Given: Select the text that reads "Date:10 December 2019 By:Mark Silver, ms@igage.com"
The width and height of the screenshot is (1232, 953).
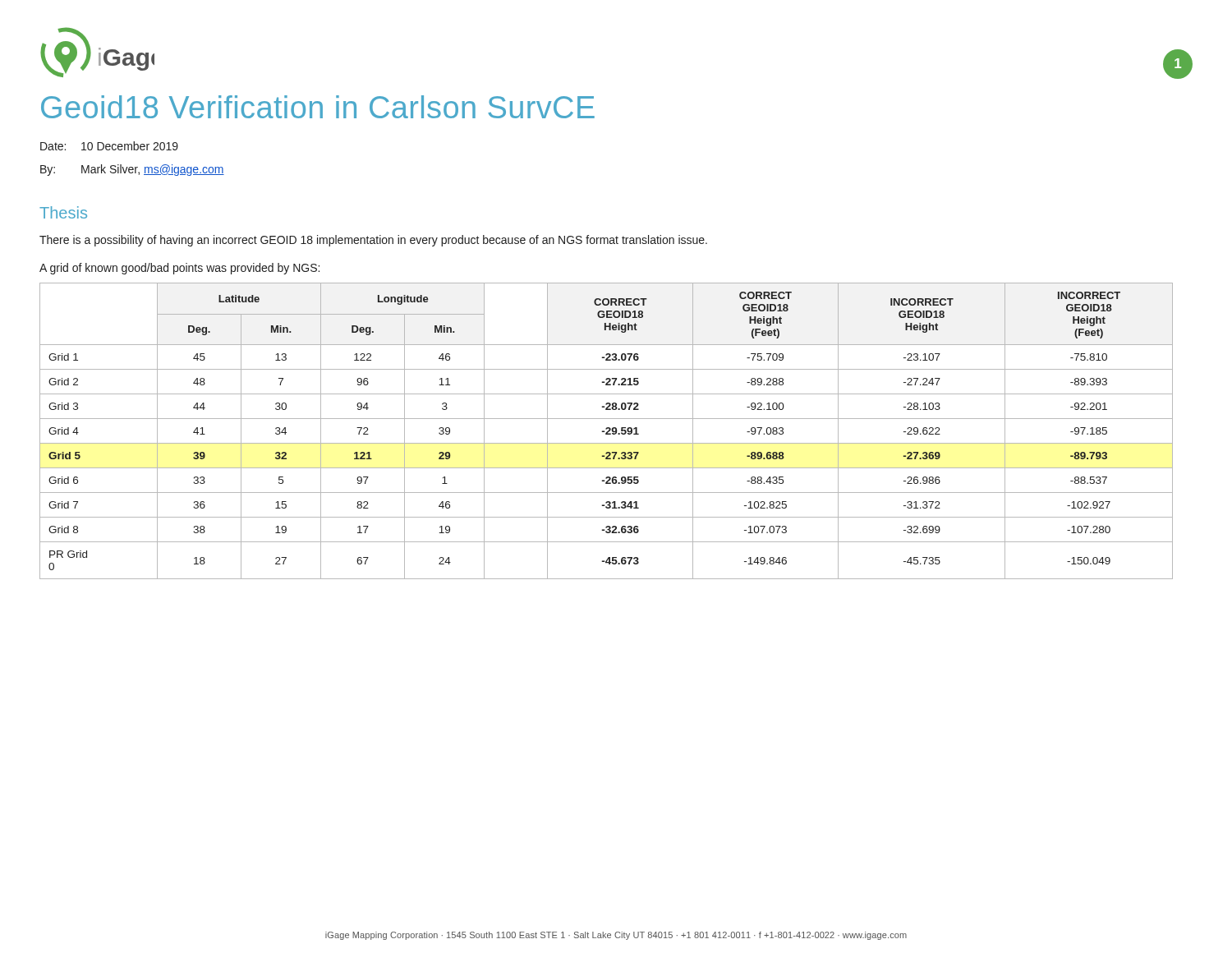Looking at the screenshot, I should click(x=132, y=158).
